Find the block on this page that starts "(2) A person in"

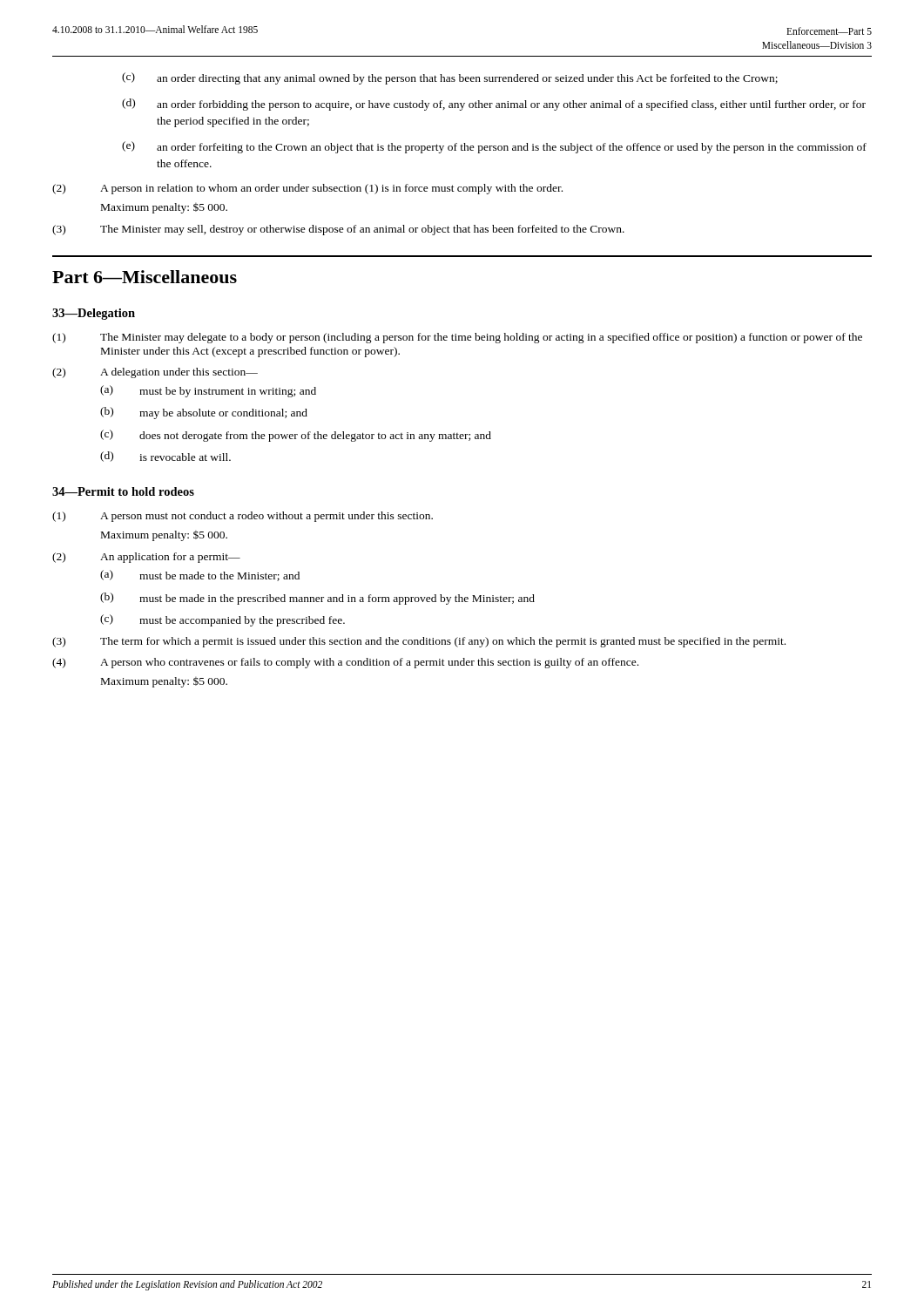[462, 188]
